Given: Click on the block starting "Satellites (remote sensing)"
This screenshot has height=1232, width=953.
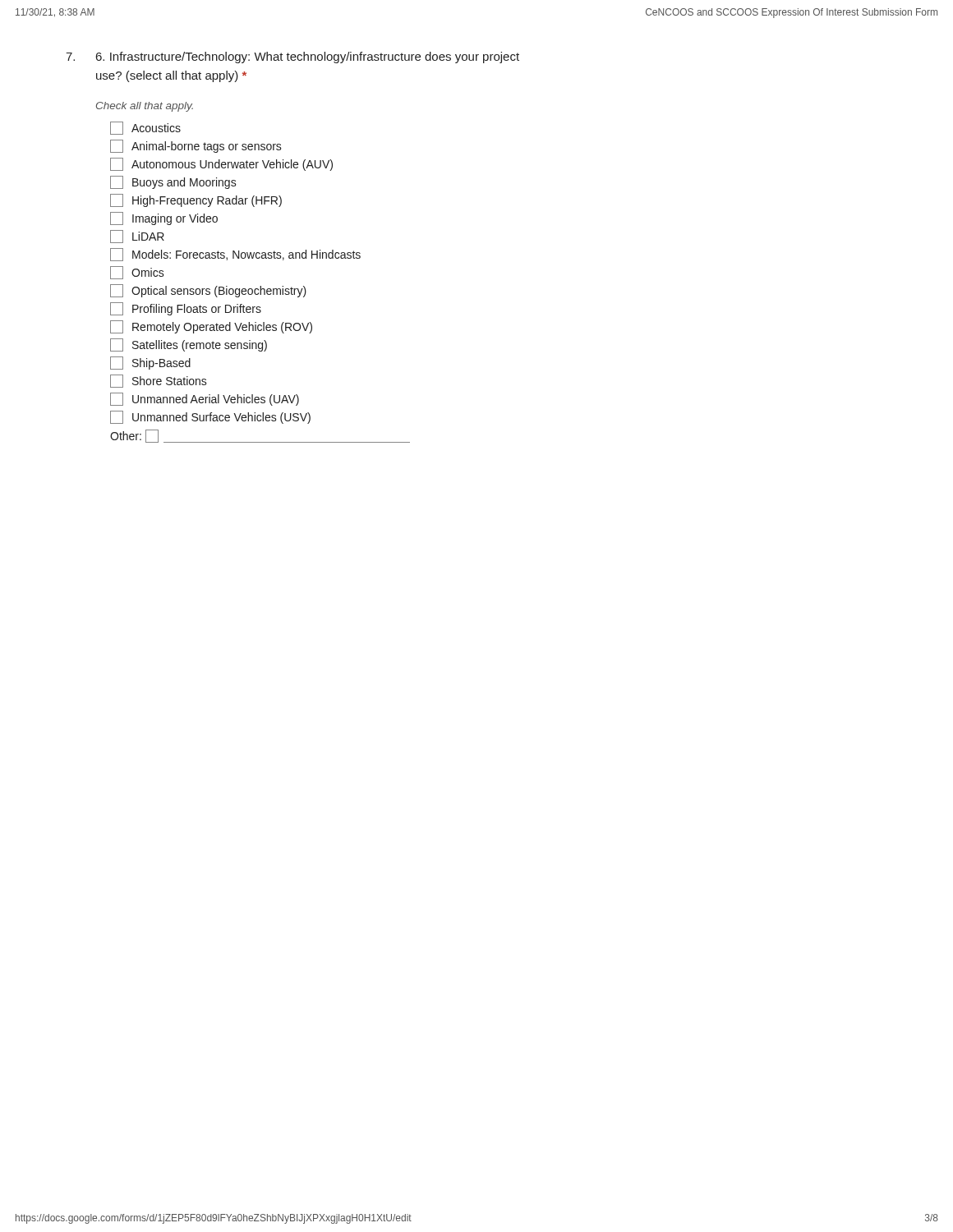Looking at the screenshot, I should (189, 345).
